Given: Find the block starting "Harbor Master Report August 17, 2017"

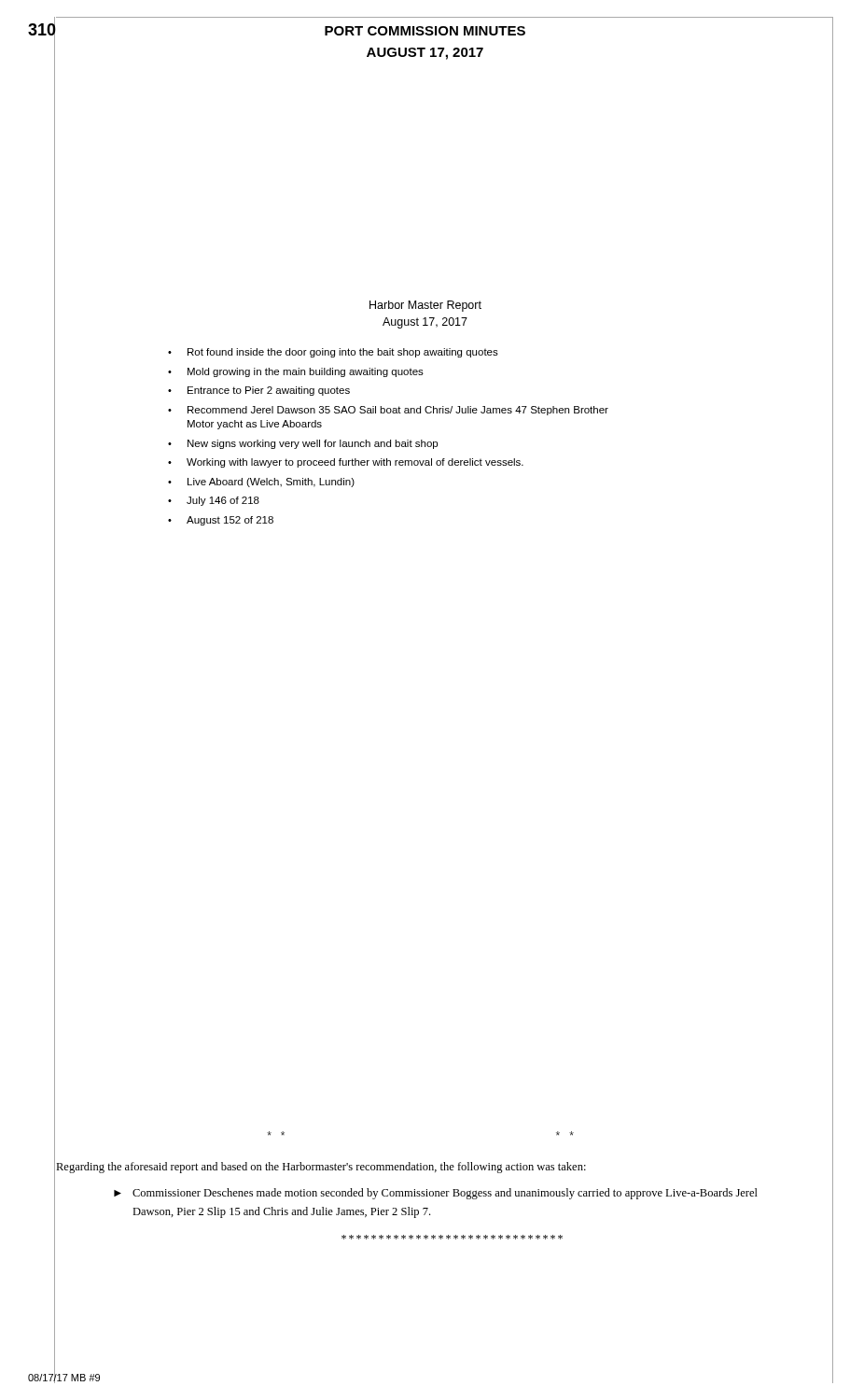Looking at the screenshot, I should click(425, 314).
